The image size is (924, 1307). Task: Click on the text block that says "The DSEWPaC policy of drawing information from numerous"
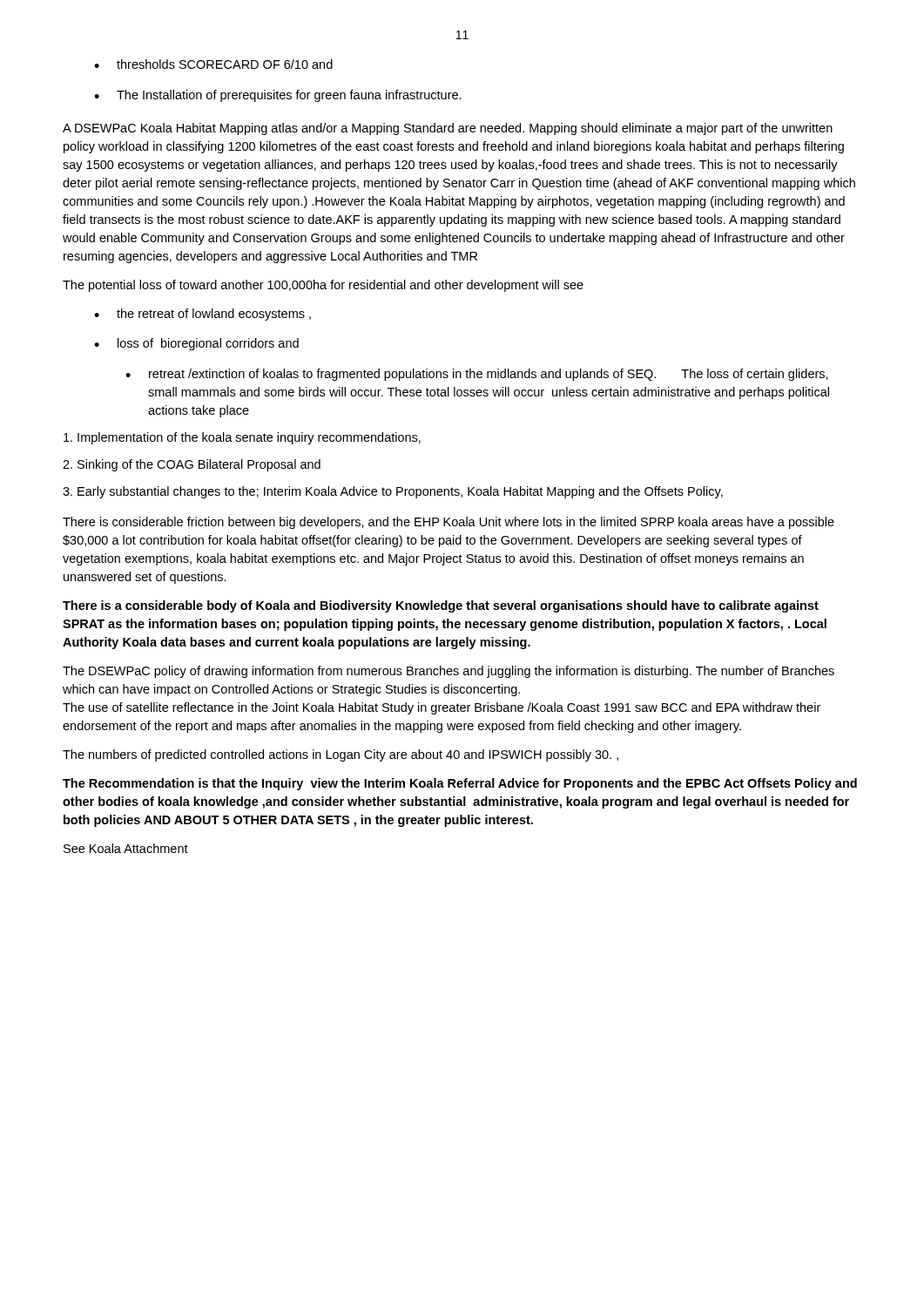449,698
